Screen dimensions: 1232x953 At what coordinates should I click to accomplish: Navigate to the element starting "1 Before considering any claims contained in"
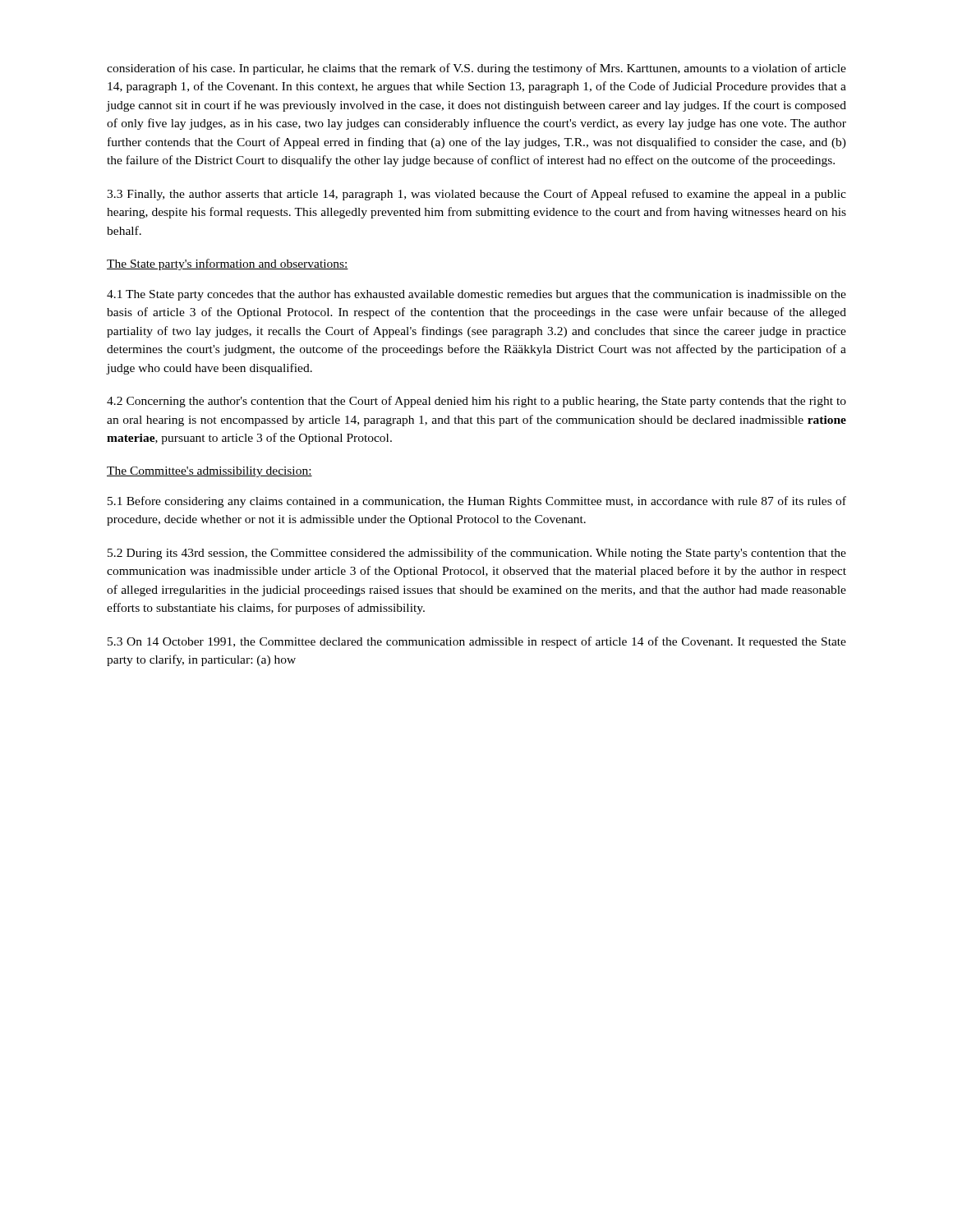(476, 510)
